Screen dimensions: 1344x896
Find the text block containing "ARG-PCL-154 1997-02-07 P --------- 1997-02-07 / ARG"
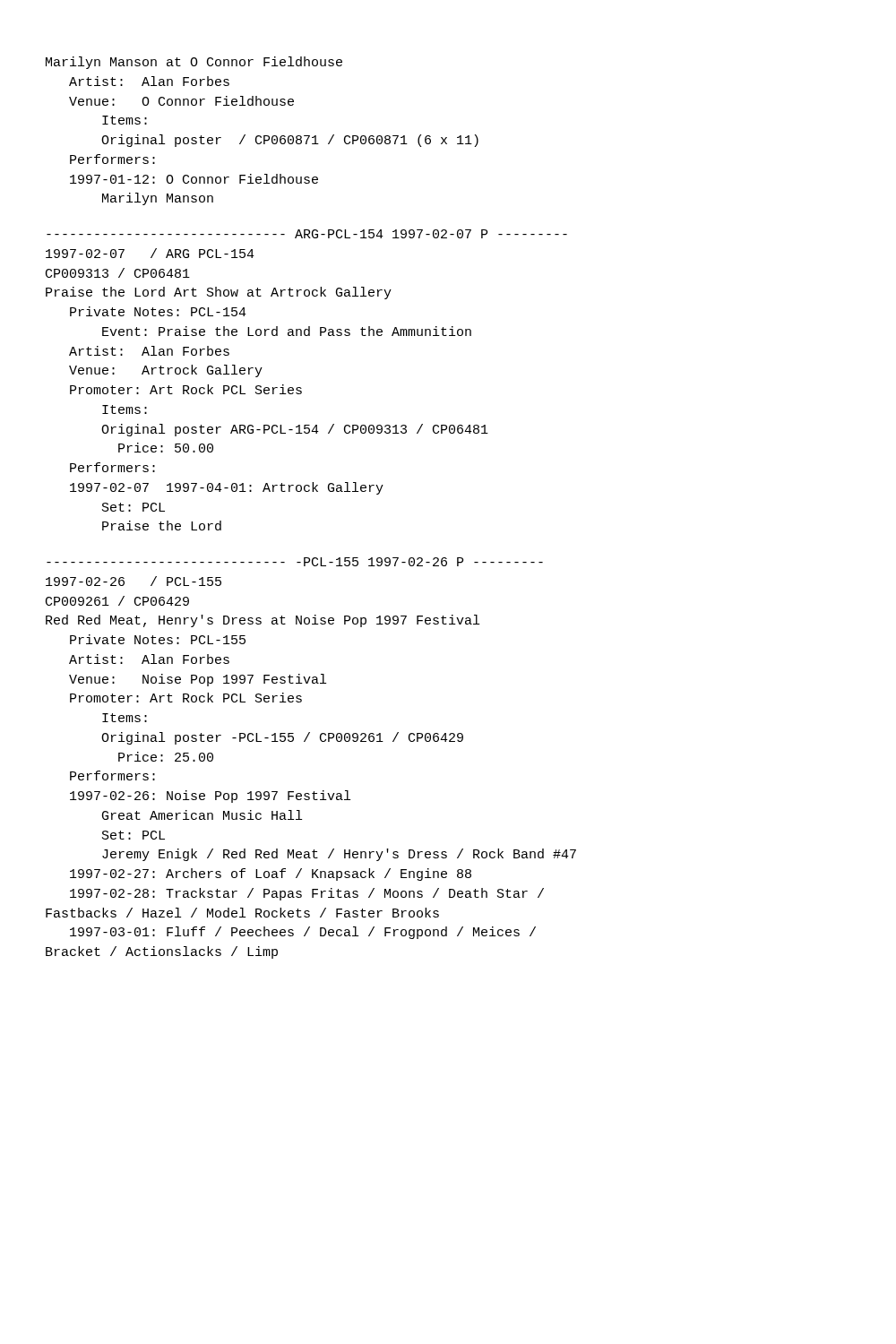click(307, 381)
